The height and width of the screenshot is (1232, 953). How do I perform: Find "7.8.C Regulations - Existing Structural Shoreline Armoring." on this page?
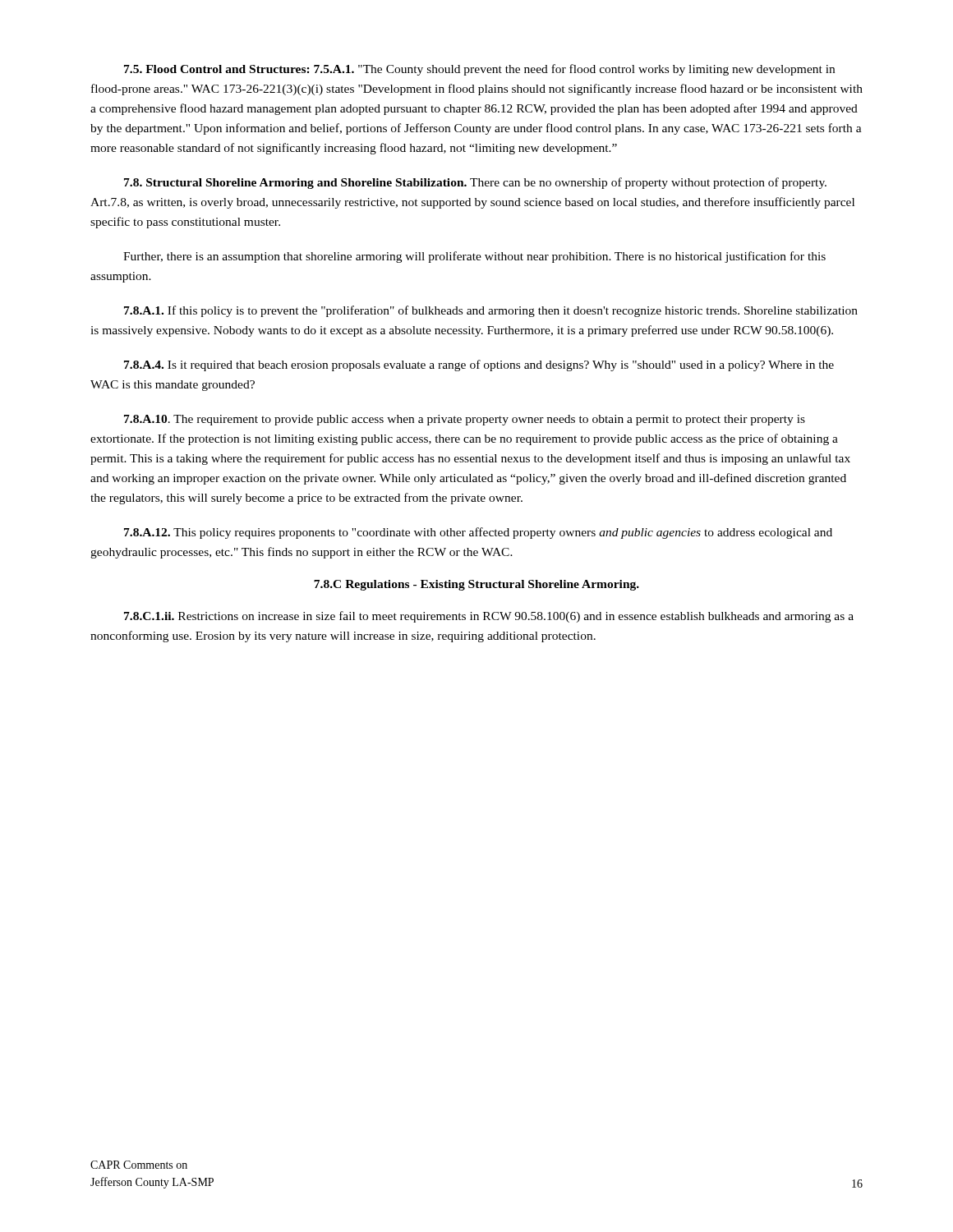[476, 584]
